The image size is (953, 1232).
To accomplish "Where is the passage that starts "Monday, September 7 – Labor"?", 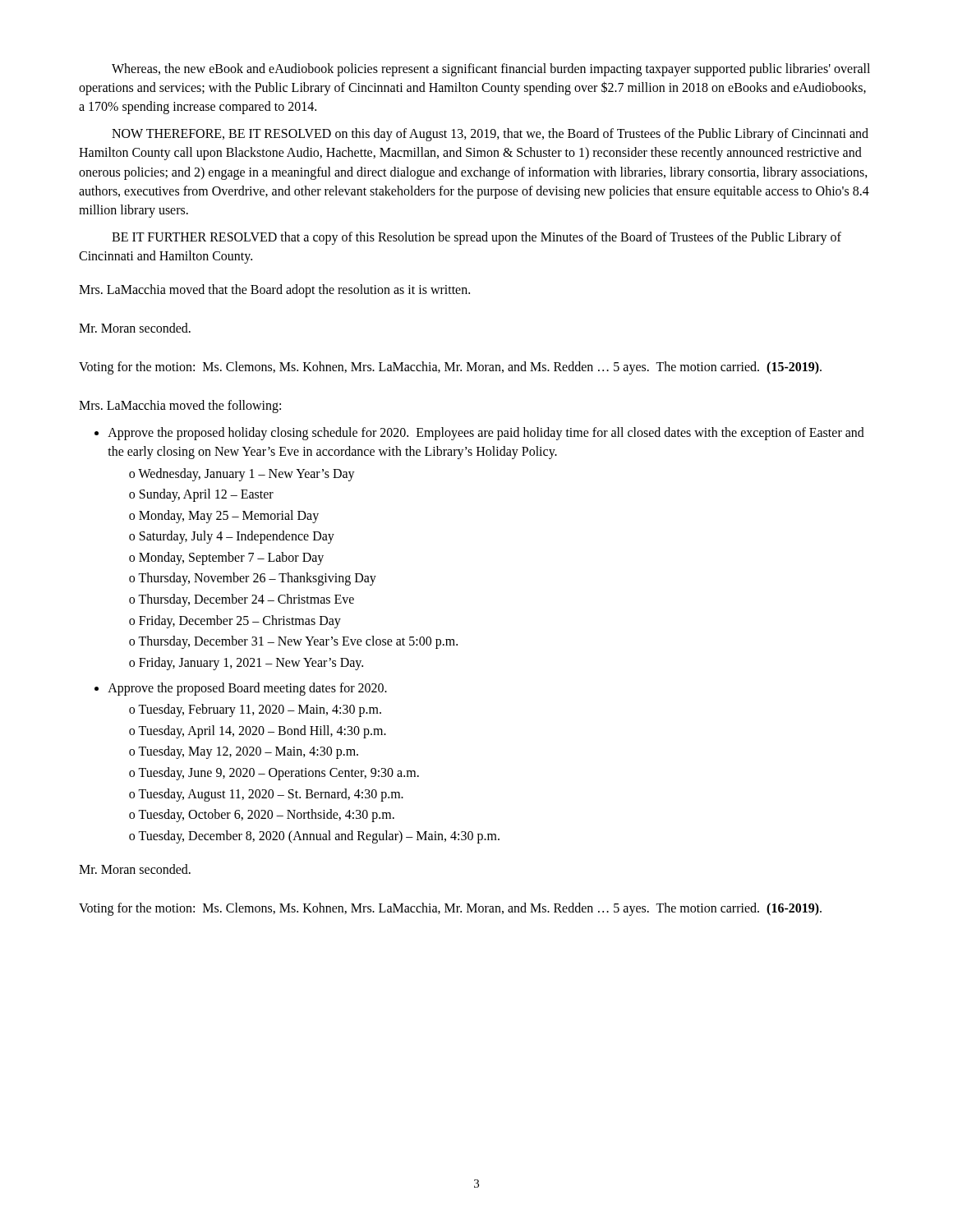I will coord(231,557).
